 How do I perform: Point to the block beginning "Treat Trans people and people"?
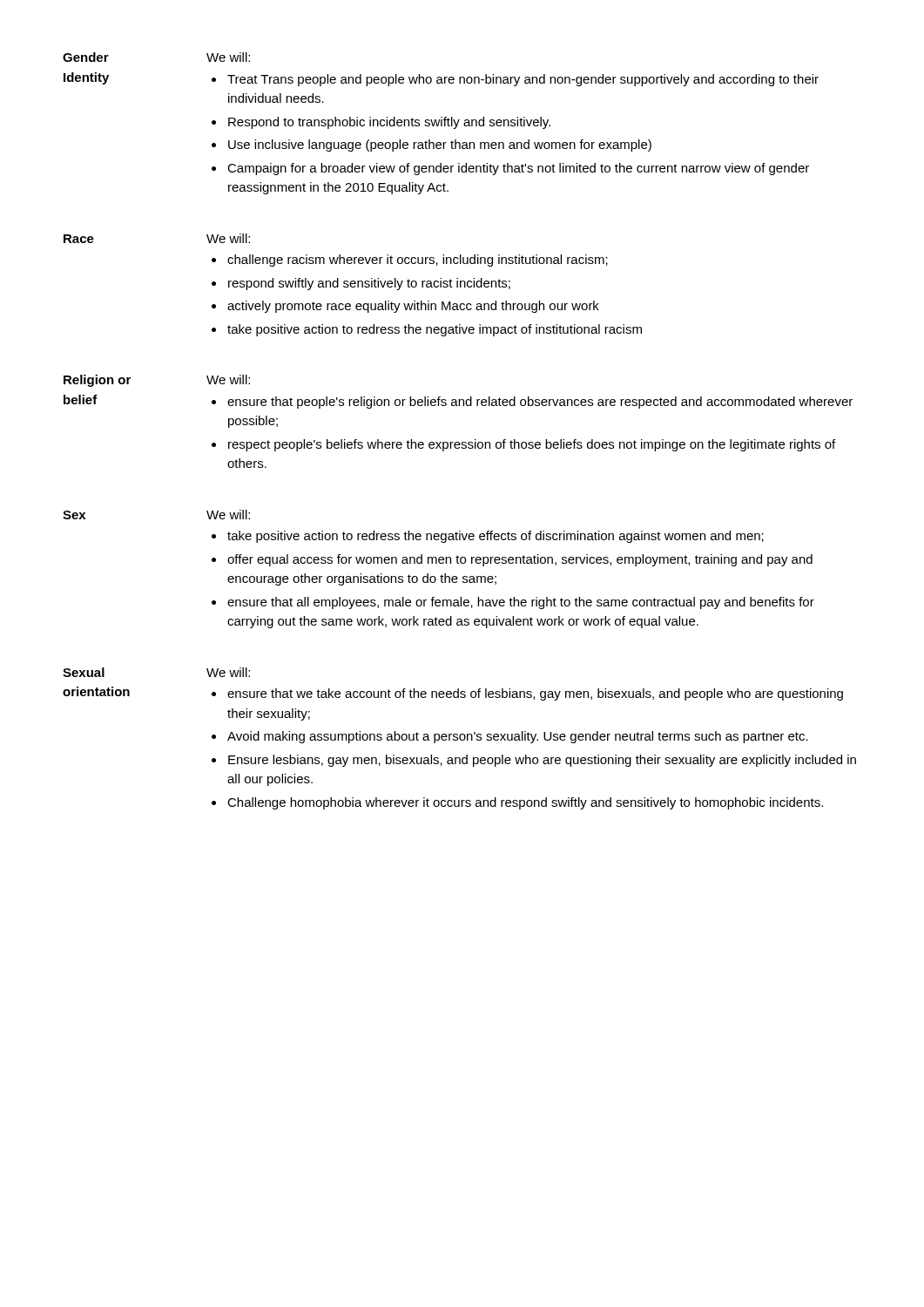point(523,88)
